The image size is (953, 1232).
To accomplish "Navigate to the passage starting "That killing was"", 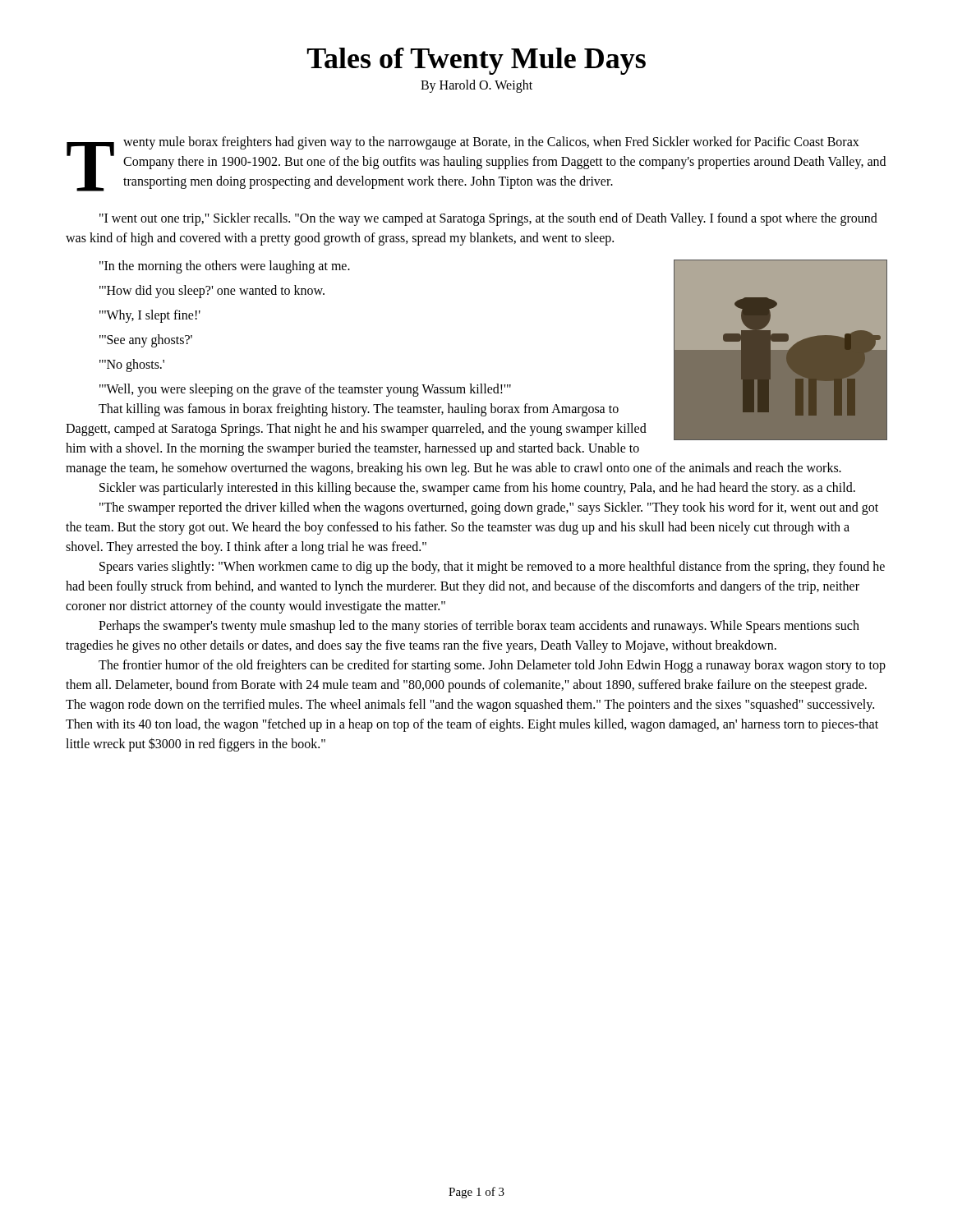I will pos(454,438).
